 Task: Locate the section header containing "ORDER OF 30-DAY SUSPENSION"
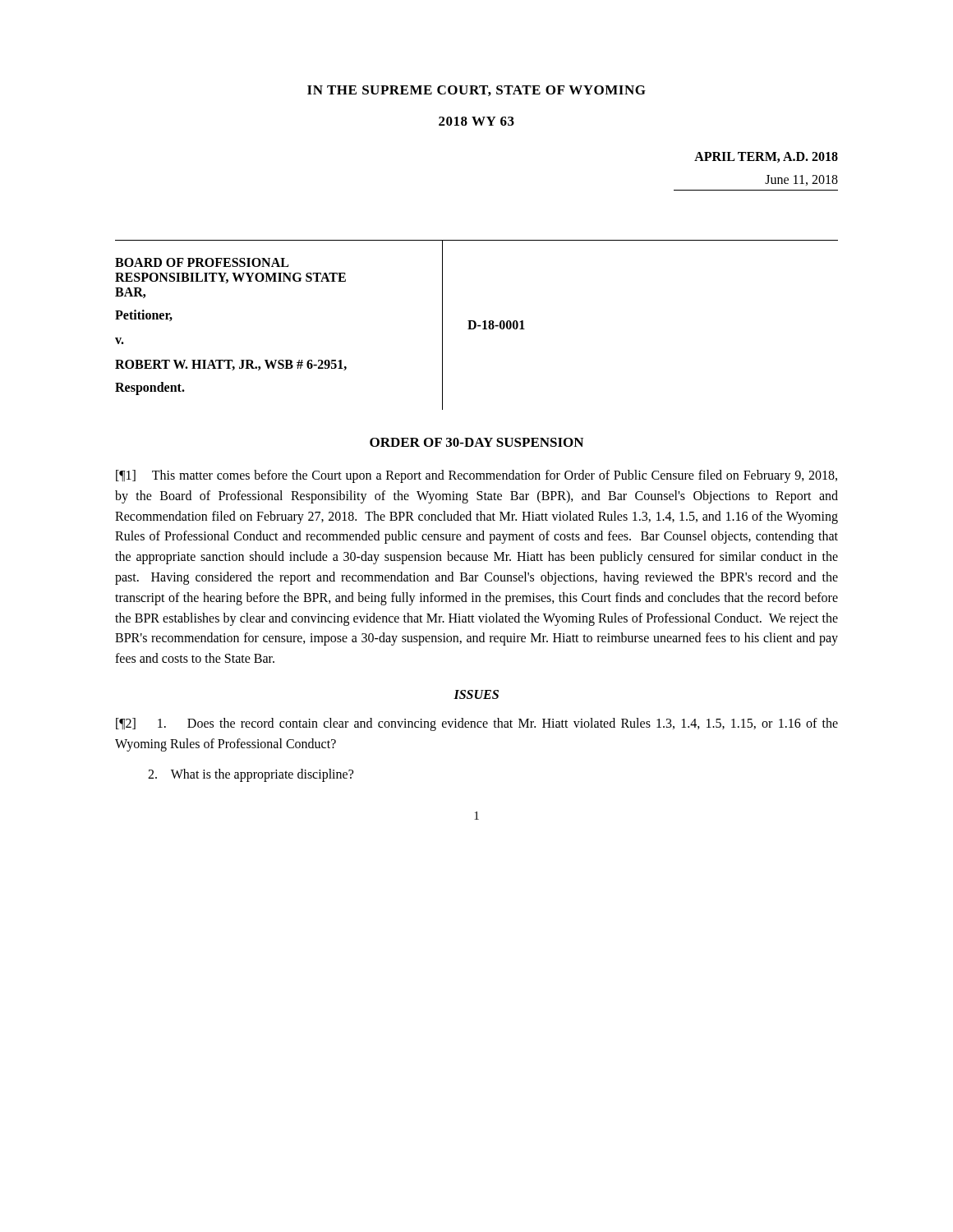(x=476, y=442)
